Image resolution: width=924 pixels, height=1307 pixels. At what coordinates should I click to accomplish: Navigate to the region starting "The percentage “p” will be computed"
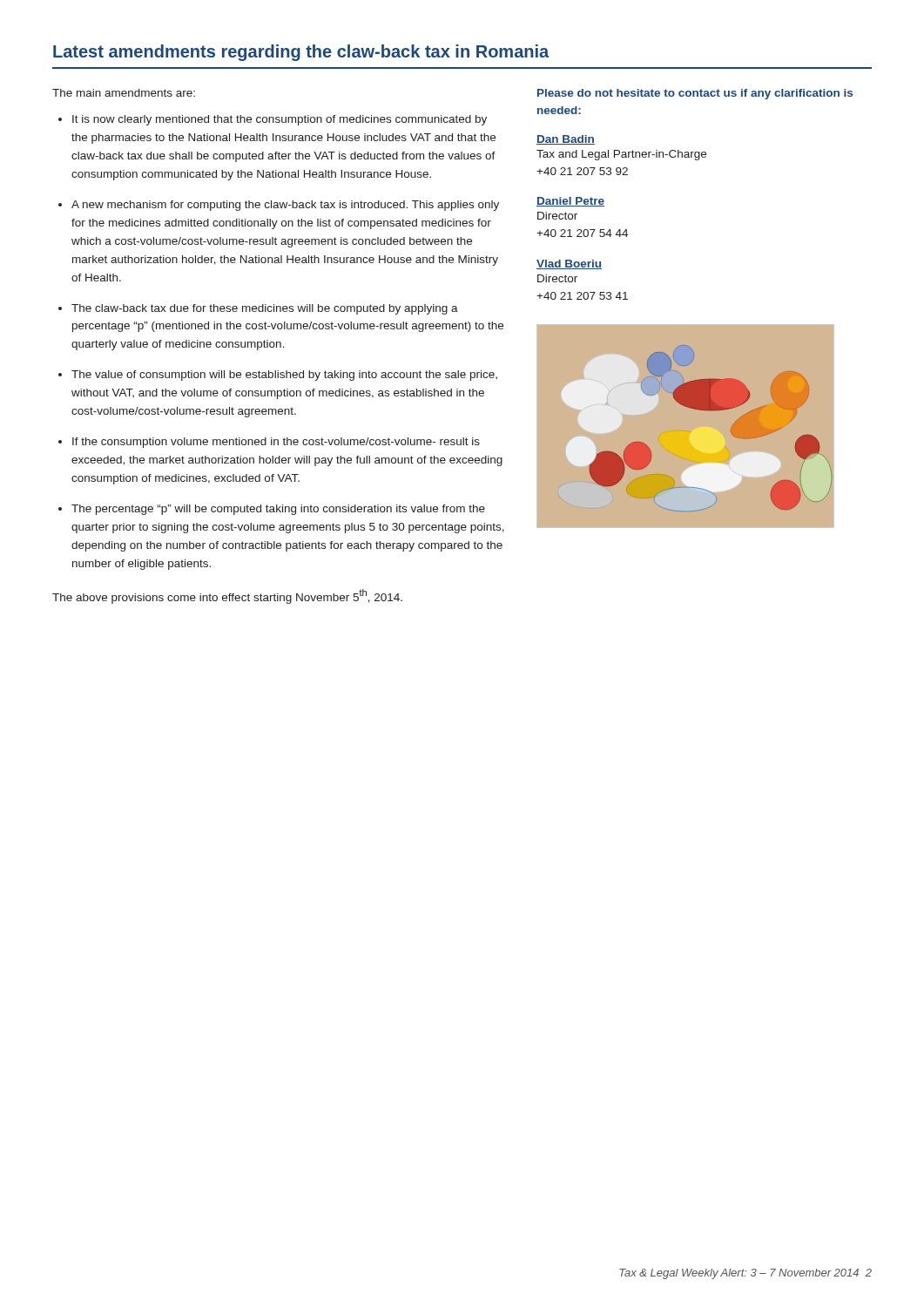click(x=288, y=536)
